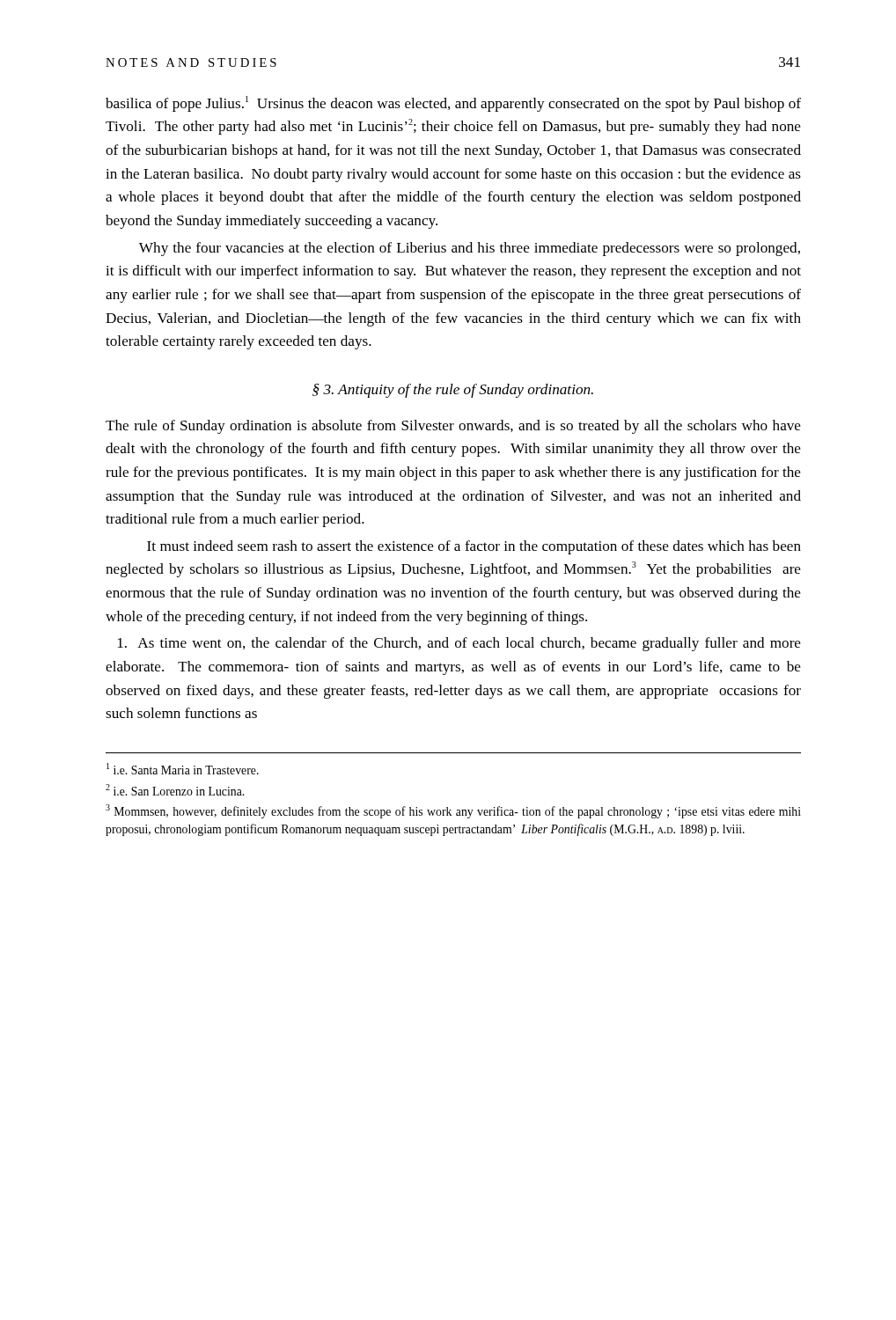
Task: Navigate to the element starting "2 i.e. San"
Action: [x=175, y=790]
